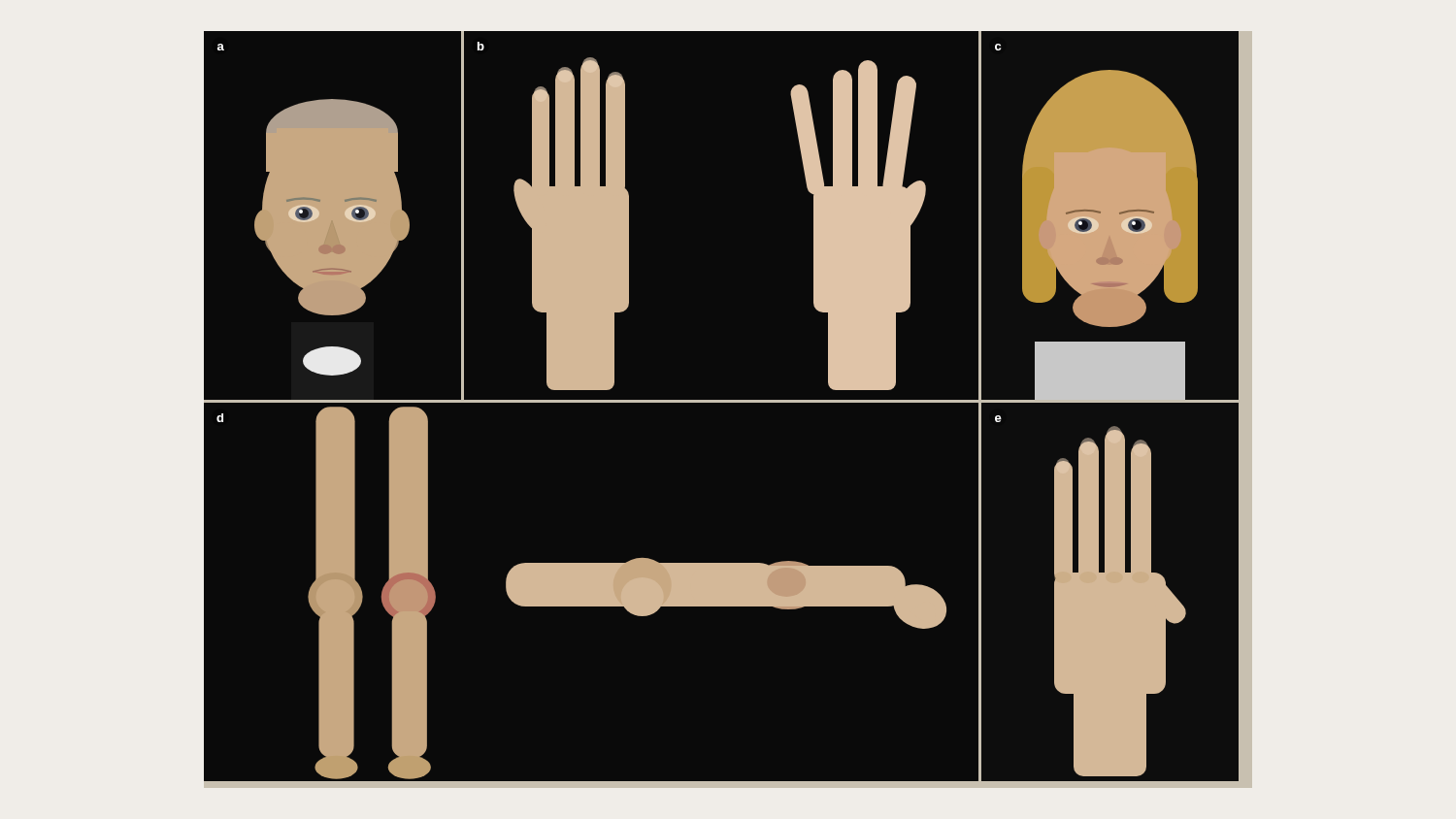
Task: Click on the photo
Action: 728,410
